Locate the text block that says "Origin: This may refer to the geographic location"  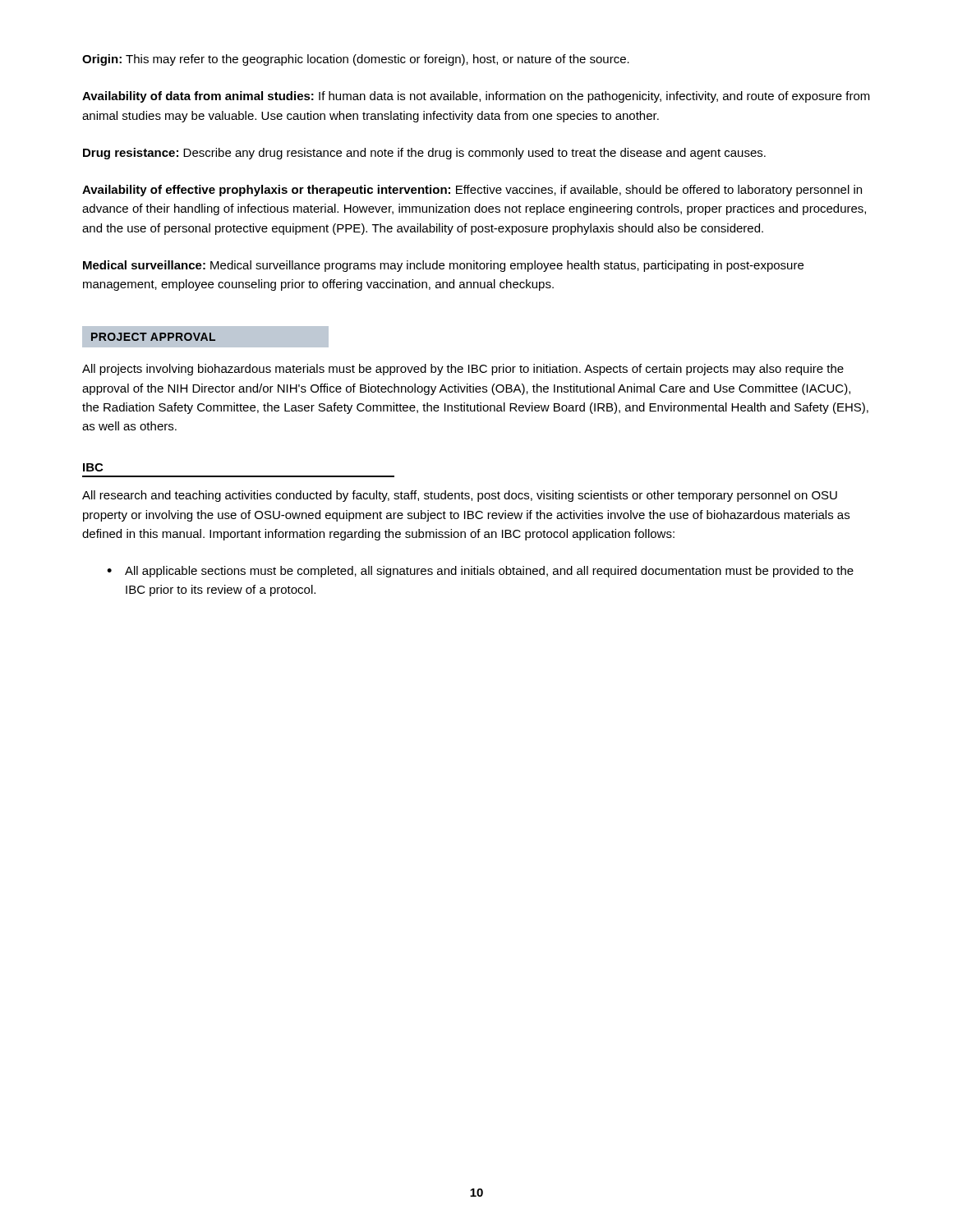click(356, 59)
